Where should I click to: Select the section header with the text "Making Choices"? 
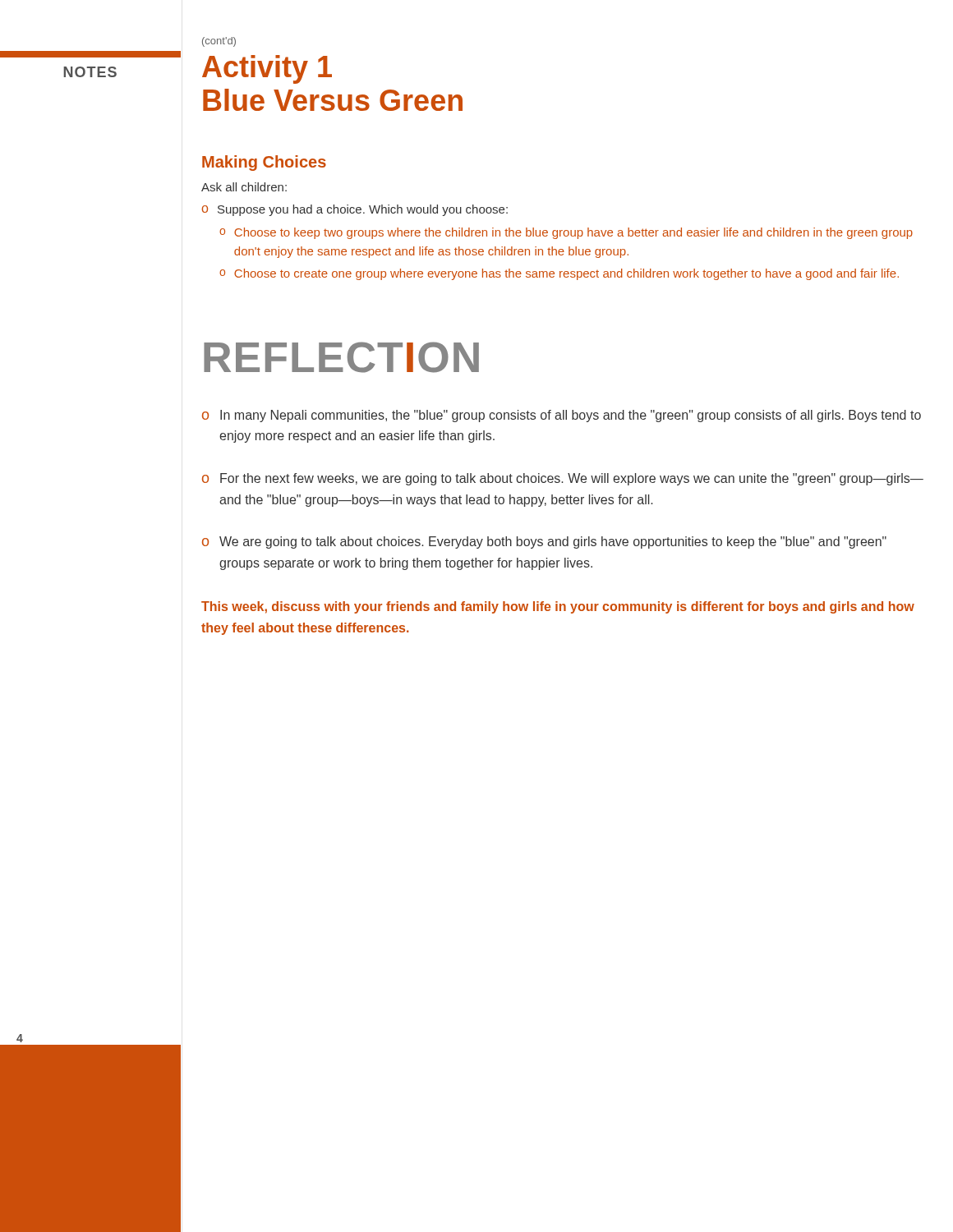click(264, 162)
